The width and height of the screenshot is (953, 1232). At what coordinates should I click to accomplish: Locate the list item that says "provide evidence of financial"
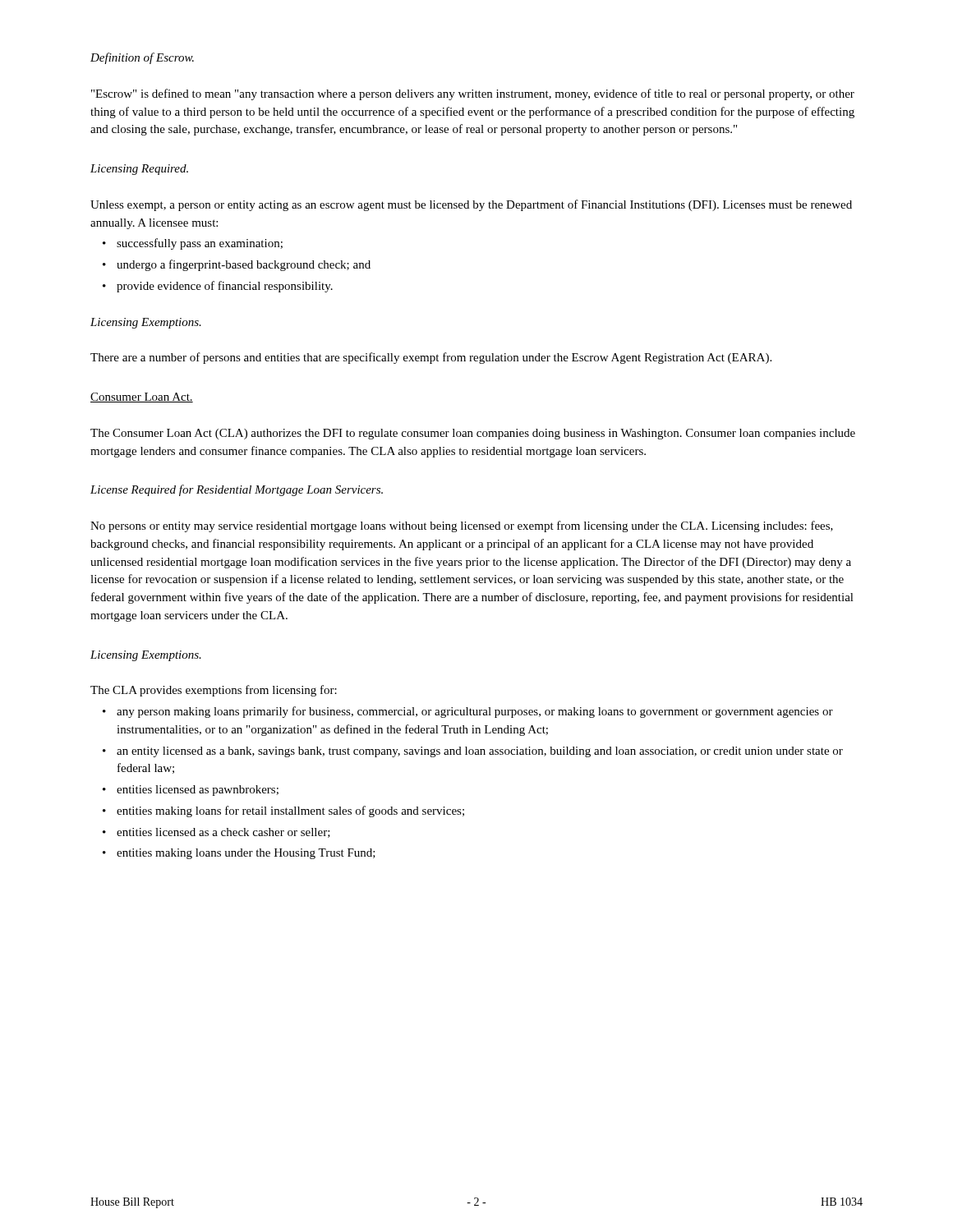point(218,287)
